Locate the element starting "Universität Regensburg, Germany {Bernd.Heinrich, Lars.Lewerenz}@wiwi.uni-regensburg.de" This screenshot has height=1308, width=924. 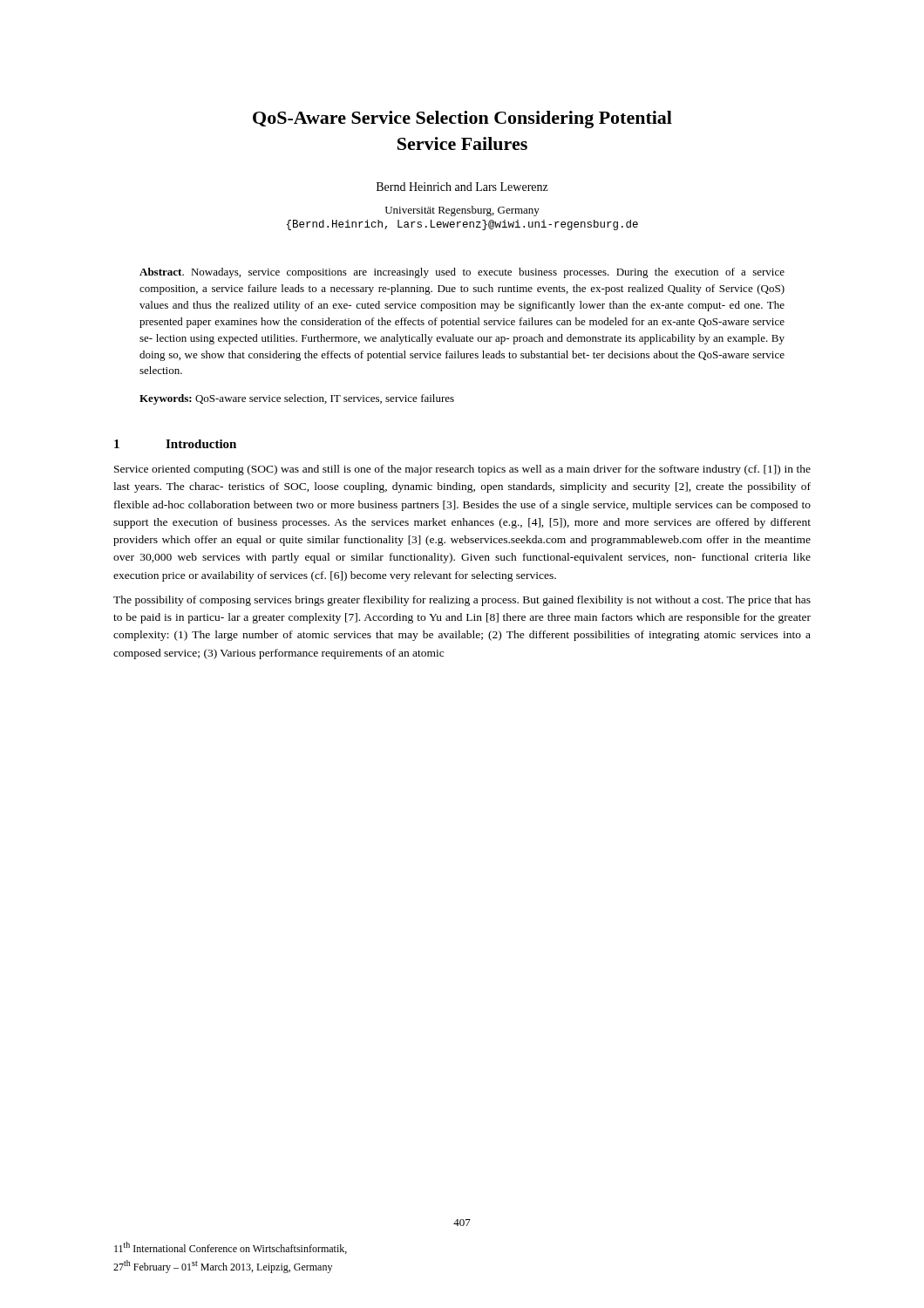click(462, 217)
